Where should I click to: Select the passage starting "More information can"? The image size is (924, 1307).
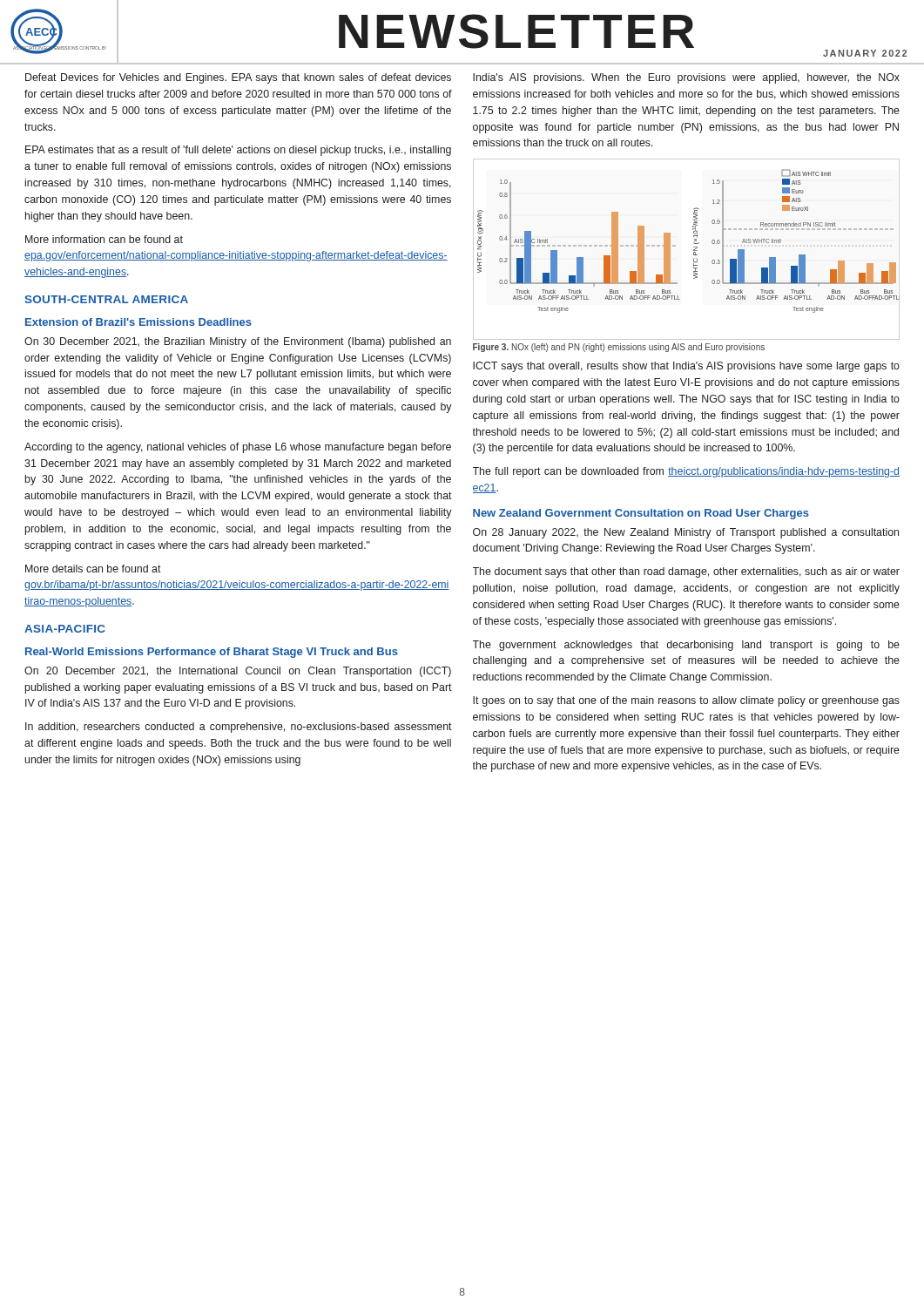coord(236,256)
